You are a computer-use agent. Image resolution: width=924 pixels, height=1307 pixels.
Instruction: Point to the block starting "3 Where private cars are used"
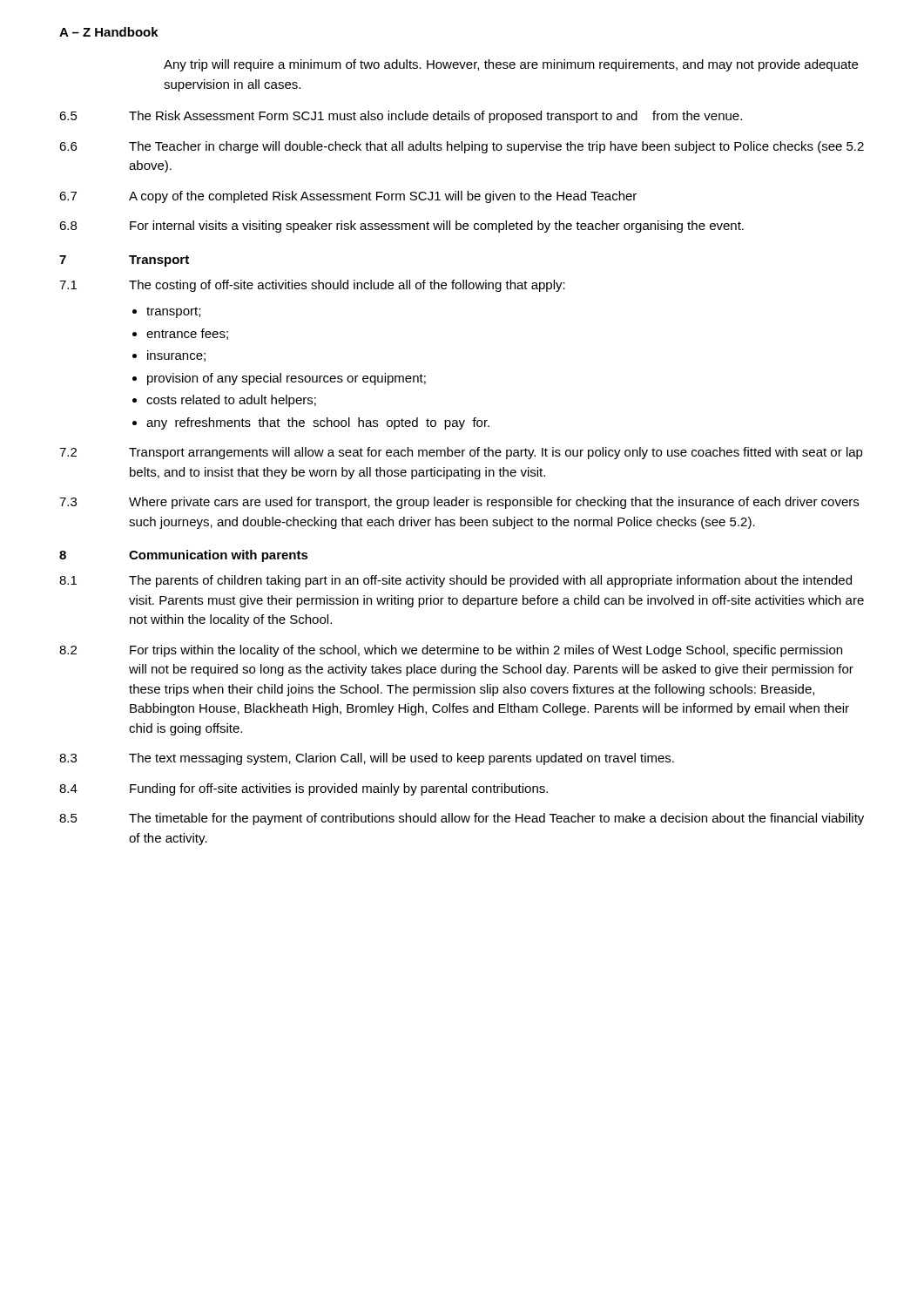pos(462,512)
